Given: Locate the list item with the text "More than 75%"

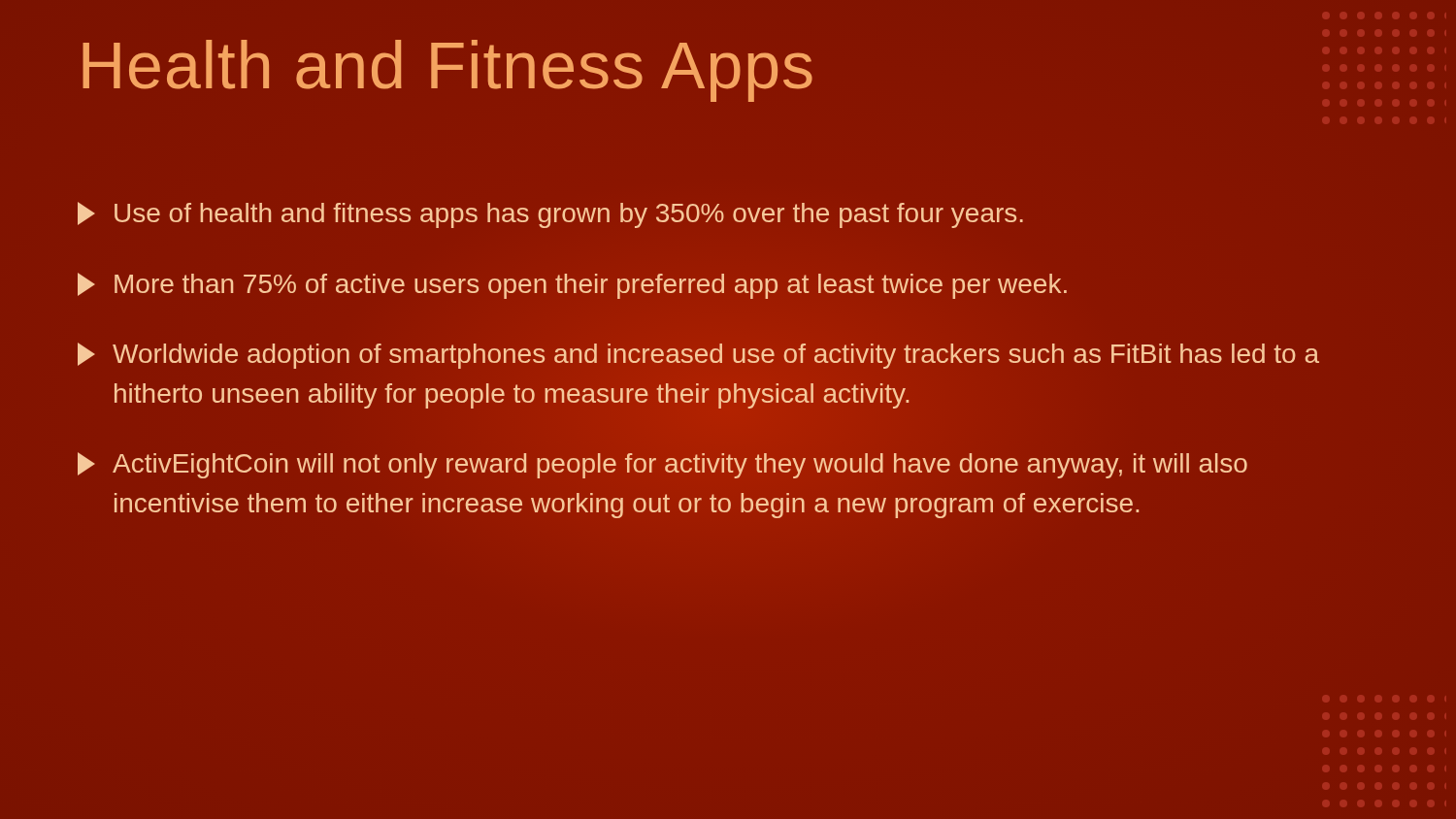Looking at the screenshot, I should click(x=718, y=284).
